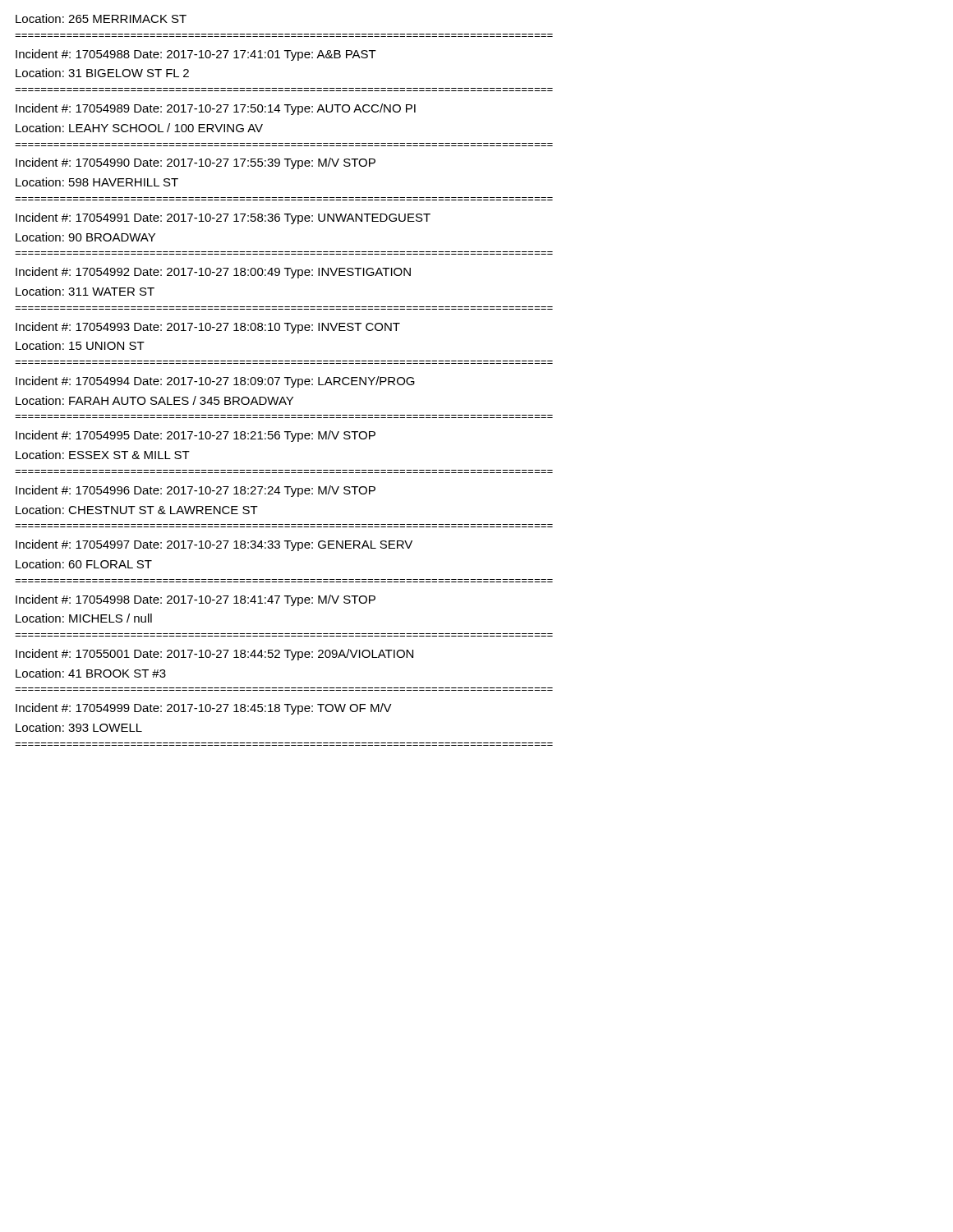Click on the text that says "Location: 265 MERRIMACK ST"
Viewport: 953px width, 1232px height.
pyautogui.click(x=101, y=18)
